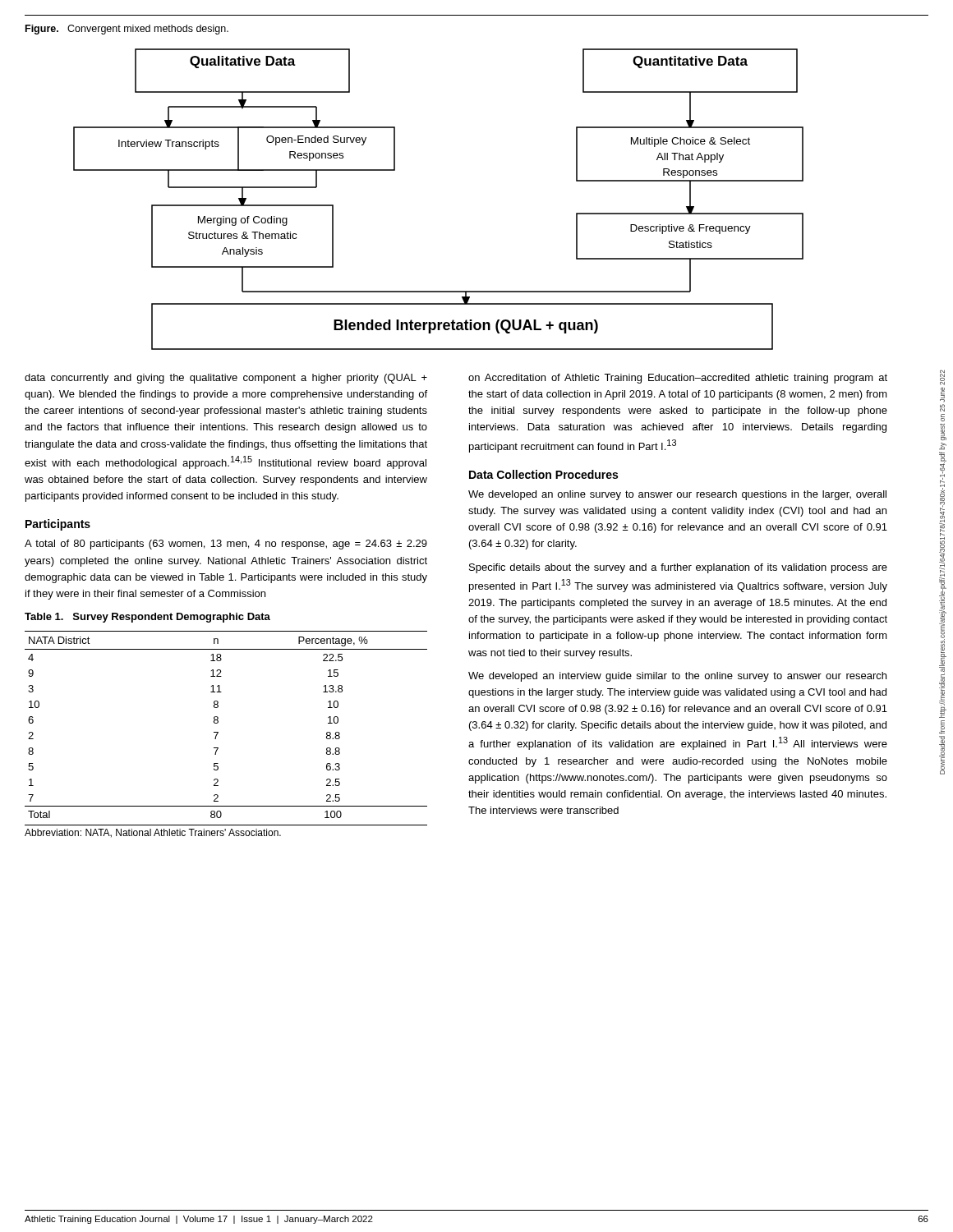The width and height of the screenshot is (953, 1232).
Task: Select the text starting "Table 1. Survey Respondent"
Action: 147,616
